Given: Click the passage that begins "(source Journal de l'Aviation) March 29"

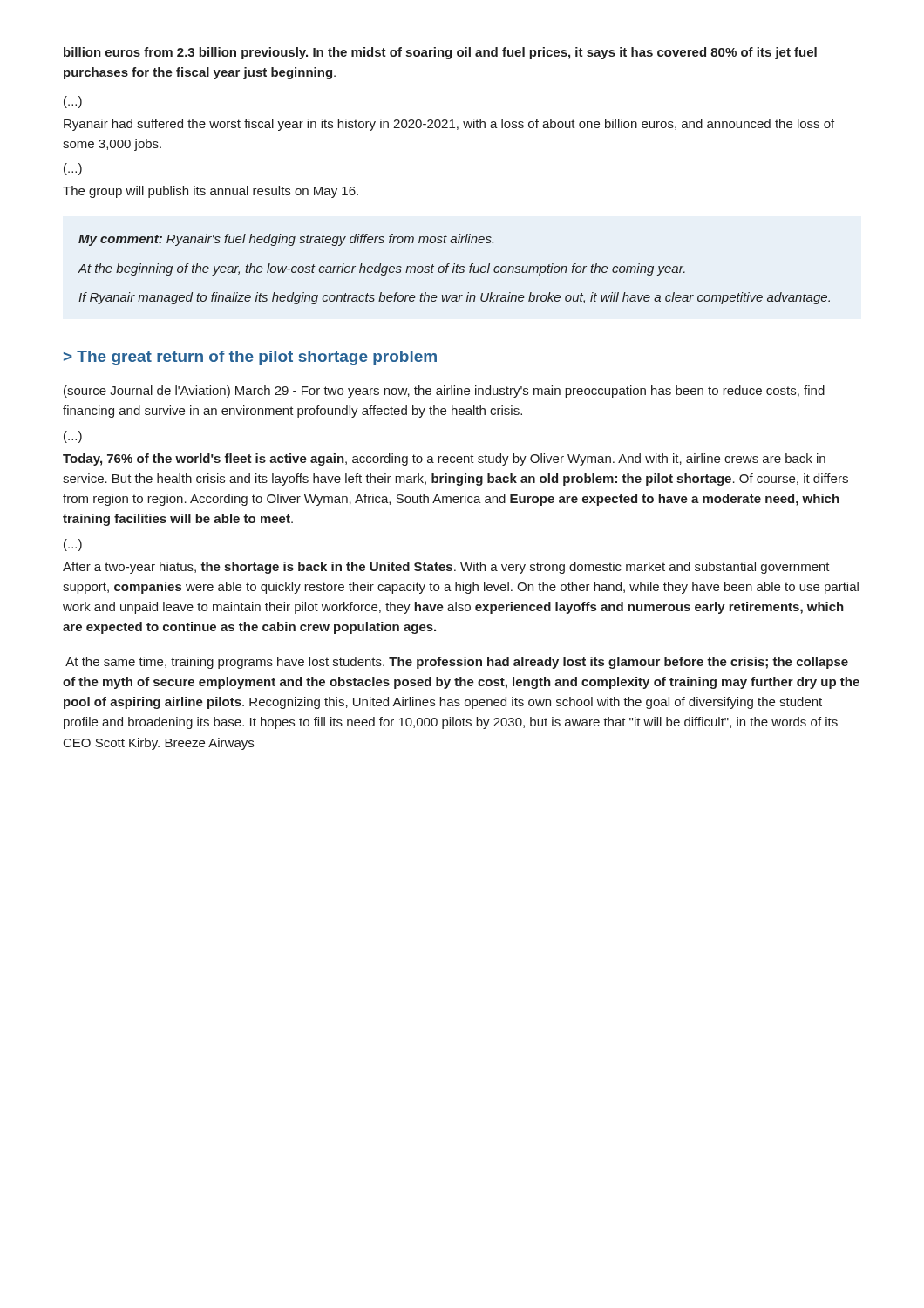Looking at the screenshot, I should (444, 400).
